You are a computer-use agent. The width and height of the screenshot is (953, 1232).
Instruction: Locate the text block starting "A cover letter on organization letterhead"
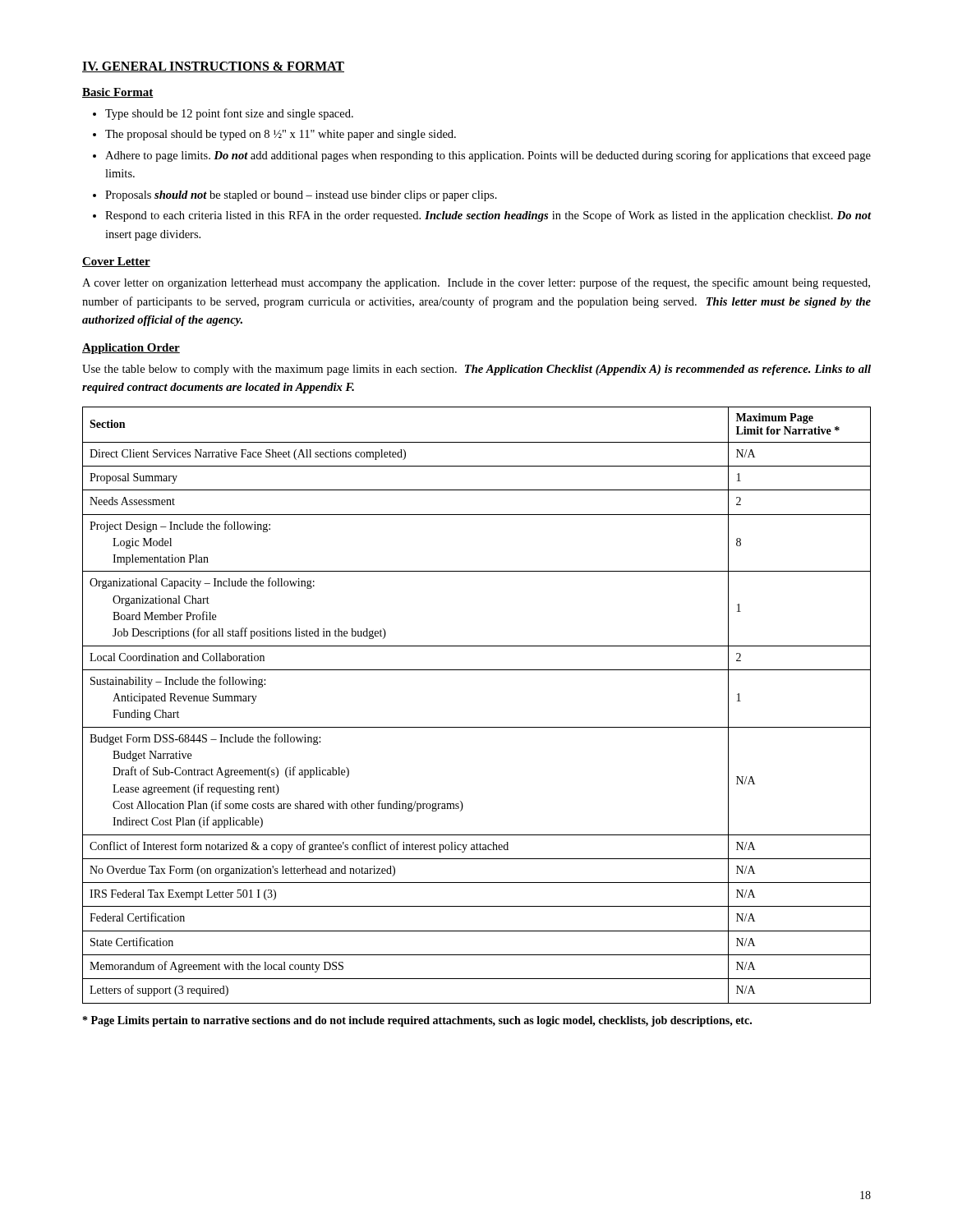(476, 301)
